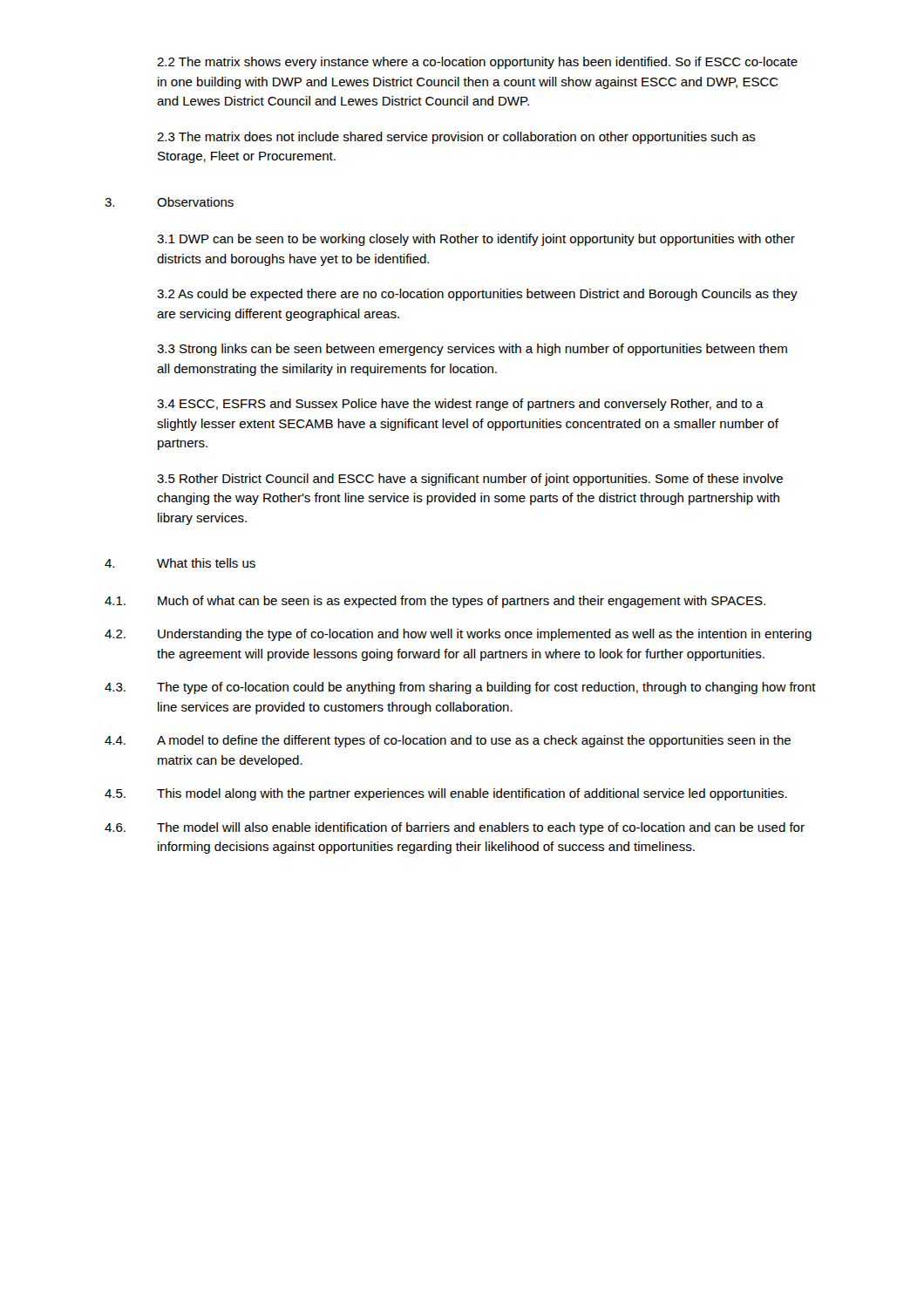
Task: Click on the text block starting "4.5. This model along with the"
Action: [446, 794]
